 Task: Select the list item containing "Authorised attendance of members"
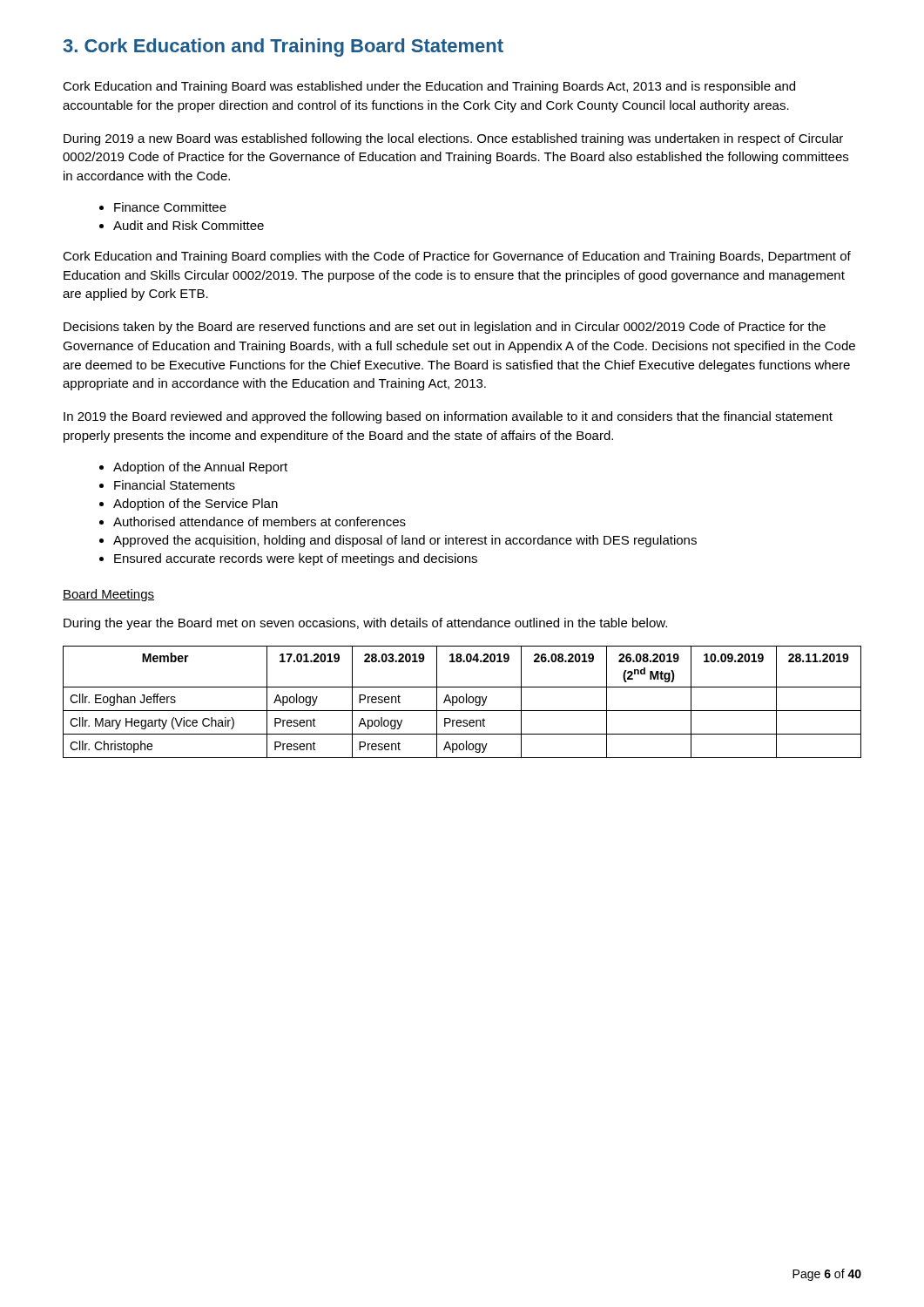[x=260, y=521]
